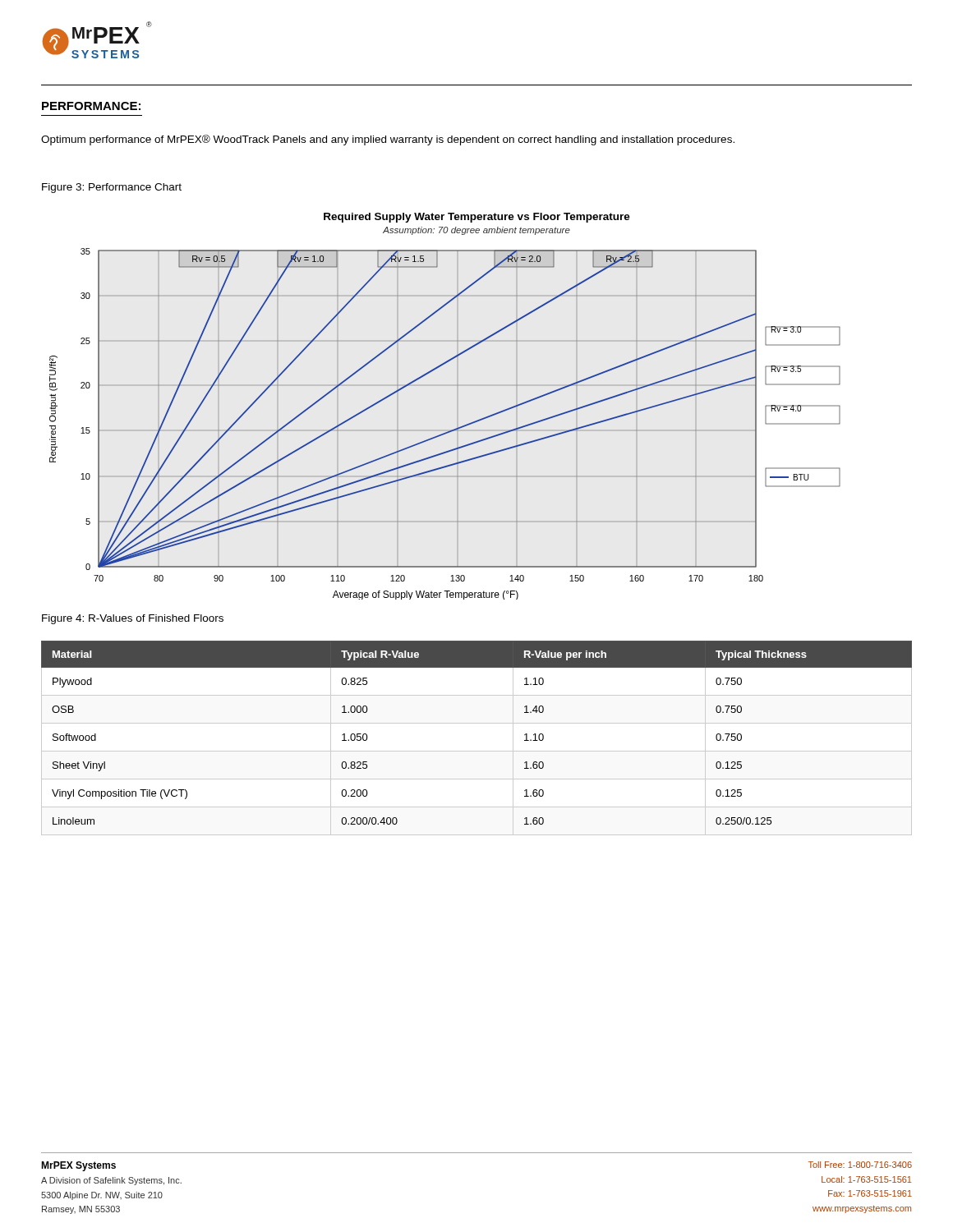Image resolution: width=953 pixels, height=1232 pixels.
Task: Select the logo
Action: 476,54
